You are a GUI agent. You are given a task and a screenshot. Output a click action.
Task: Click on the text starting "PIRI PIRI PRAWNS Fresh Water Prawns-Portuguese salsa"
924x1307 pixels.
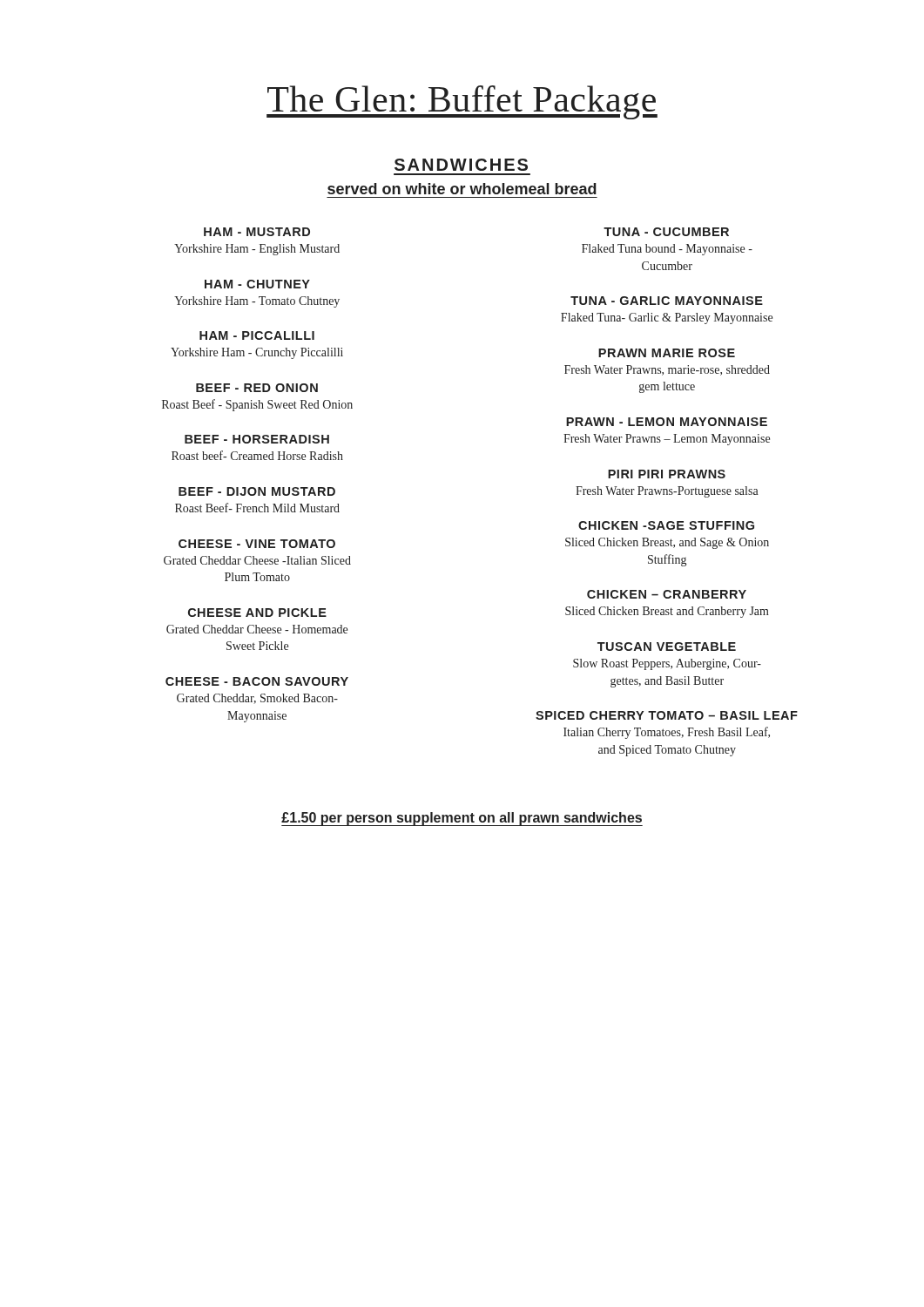[667, 483]
